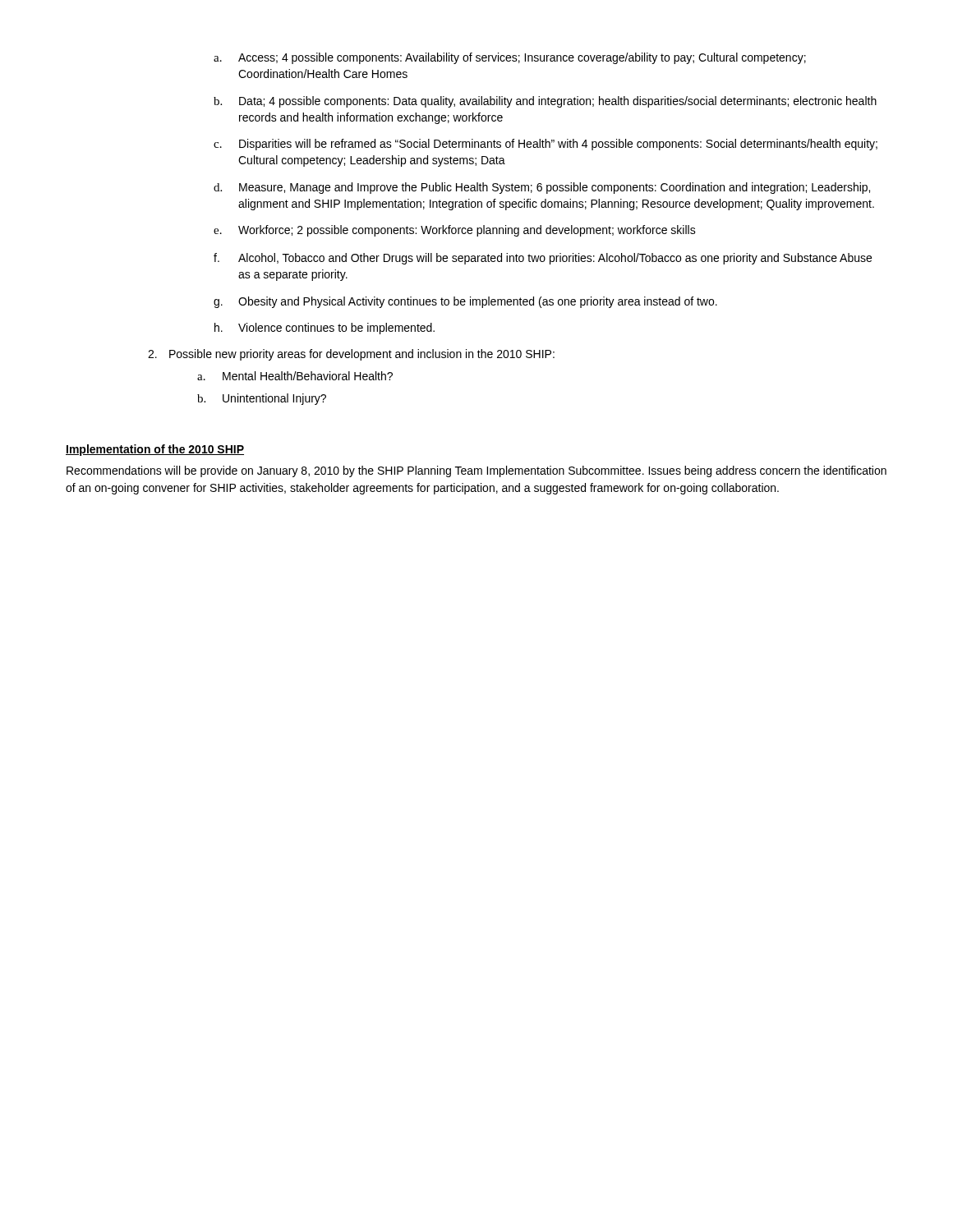Locate the list item with the text "a. Mental Health/Behavioral Health?"
This screenshot has width=953, height=1232.
coord(295,377)
